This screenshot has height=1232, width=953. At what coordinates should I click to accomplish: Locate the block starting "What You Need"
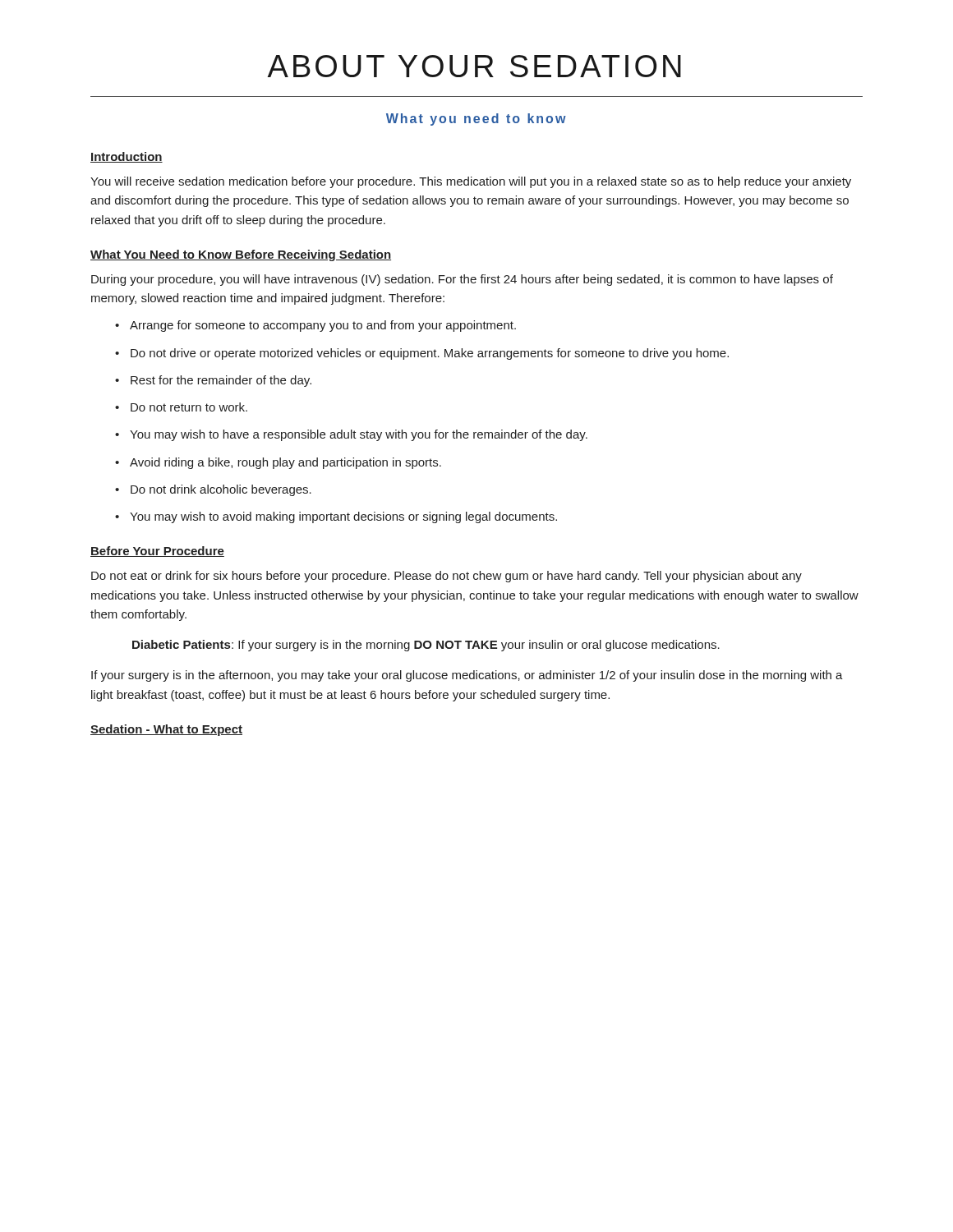coord(241,254)
